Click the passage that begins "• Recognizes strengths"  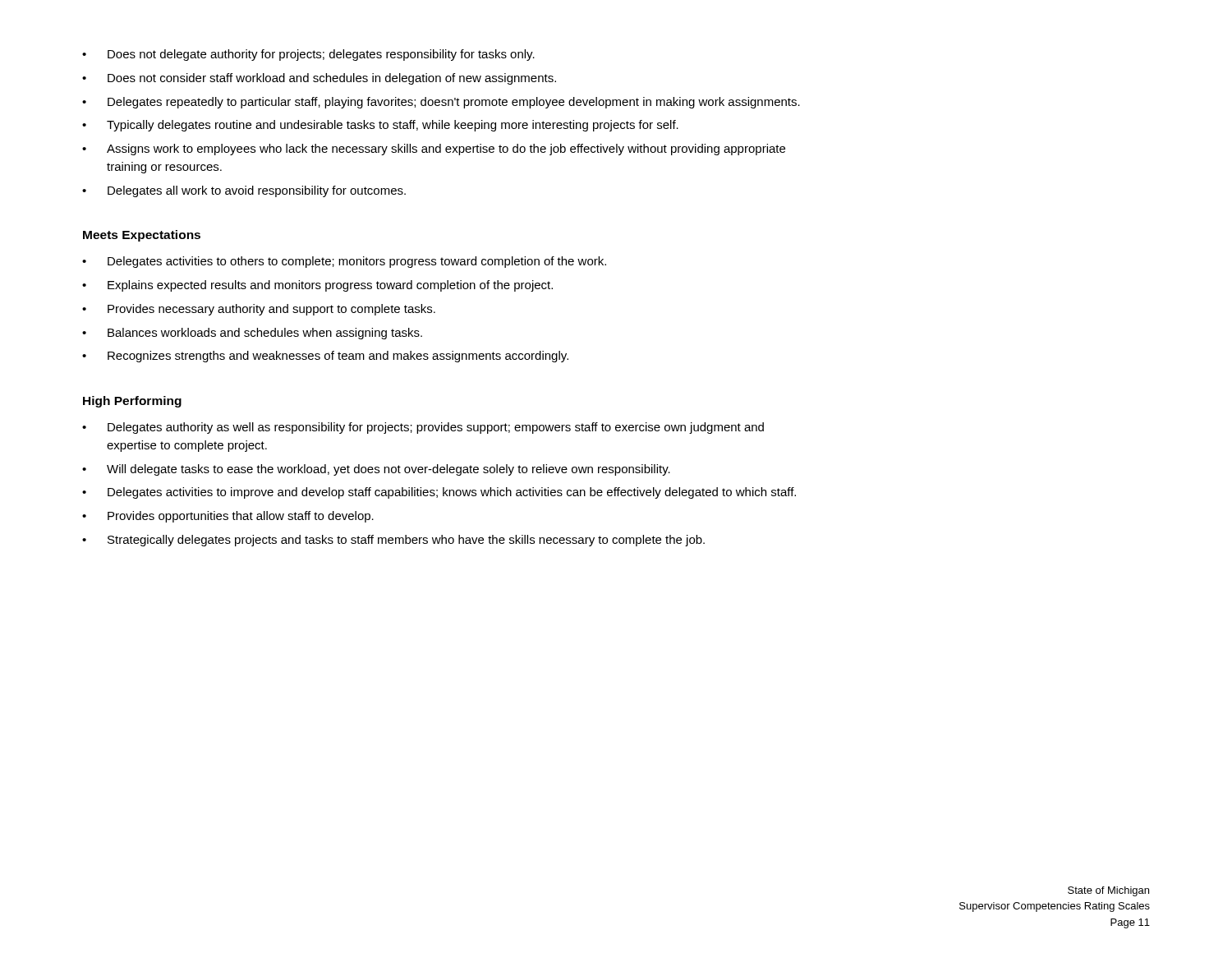click(325, 357)
